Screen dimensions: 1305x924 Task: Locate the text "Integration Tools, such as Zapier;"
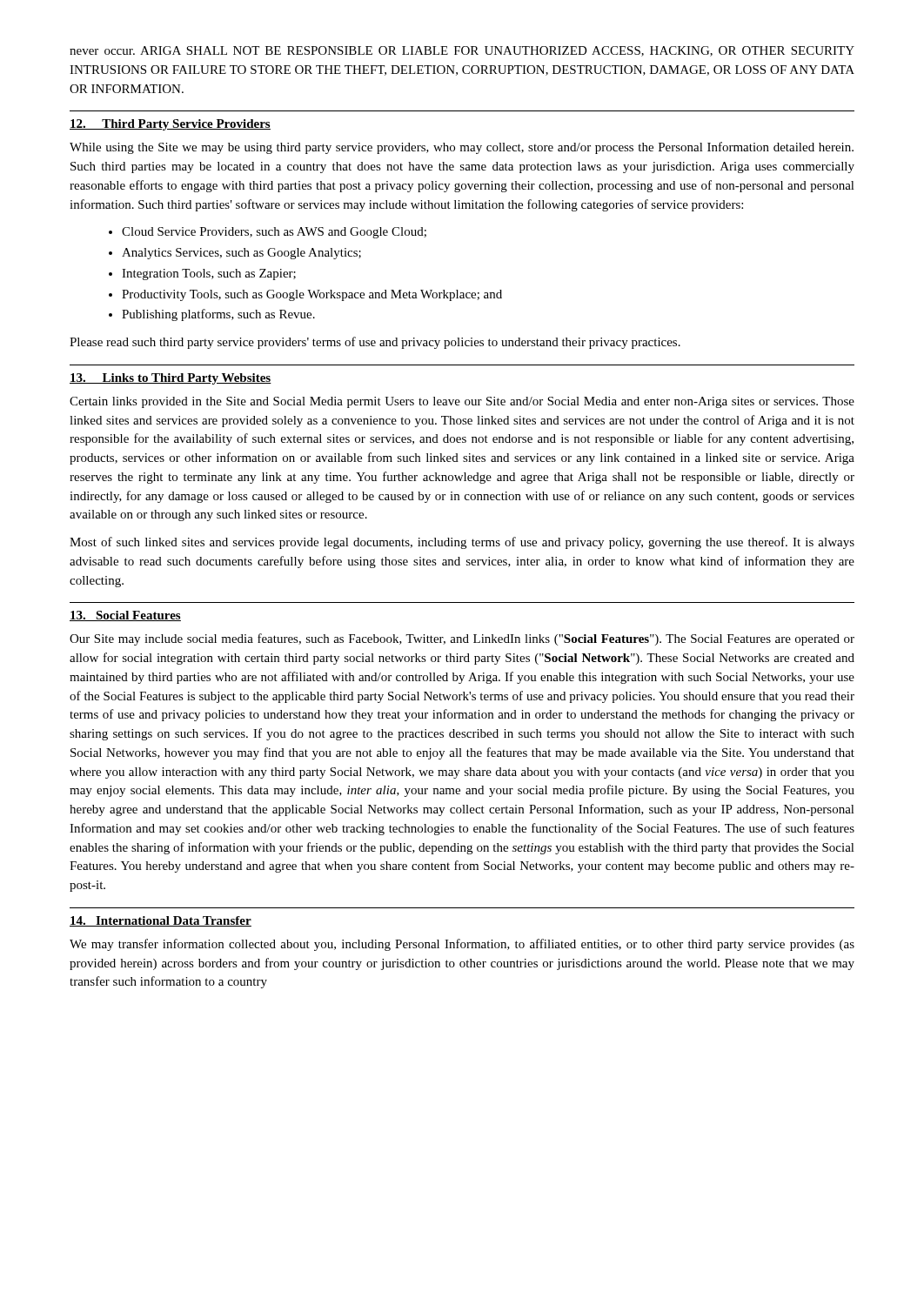[202, 274]
